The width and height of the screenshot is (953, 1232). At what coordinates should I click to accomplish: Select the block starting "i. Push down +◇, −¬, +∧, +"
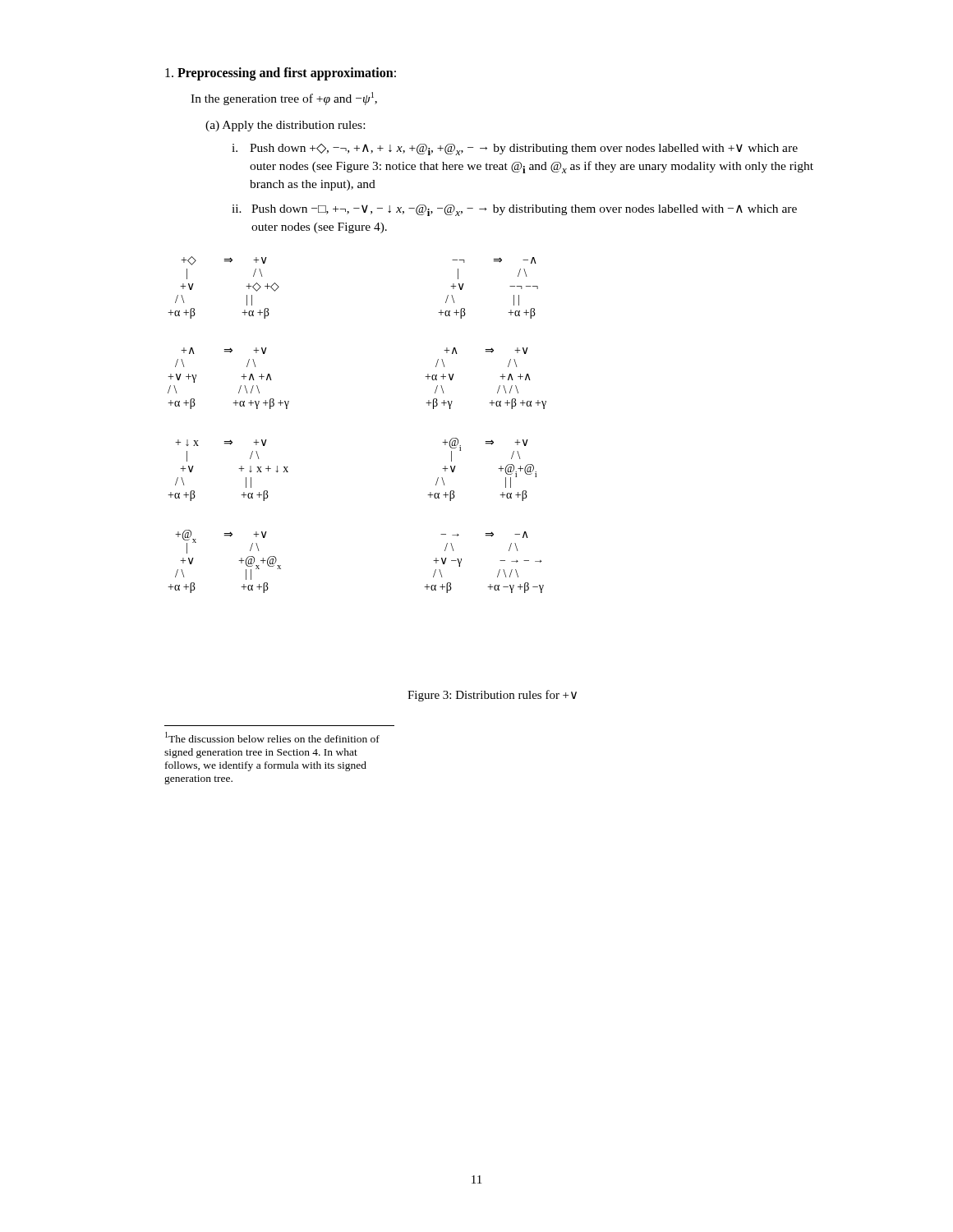tap(527, 166)
